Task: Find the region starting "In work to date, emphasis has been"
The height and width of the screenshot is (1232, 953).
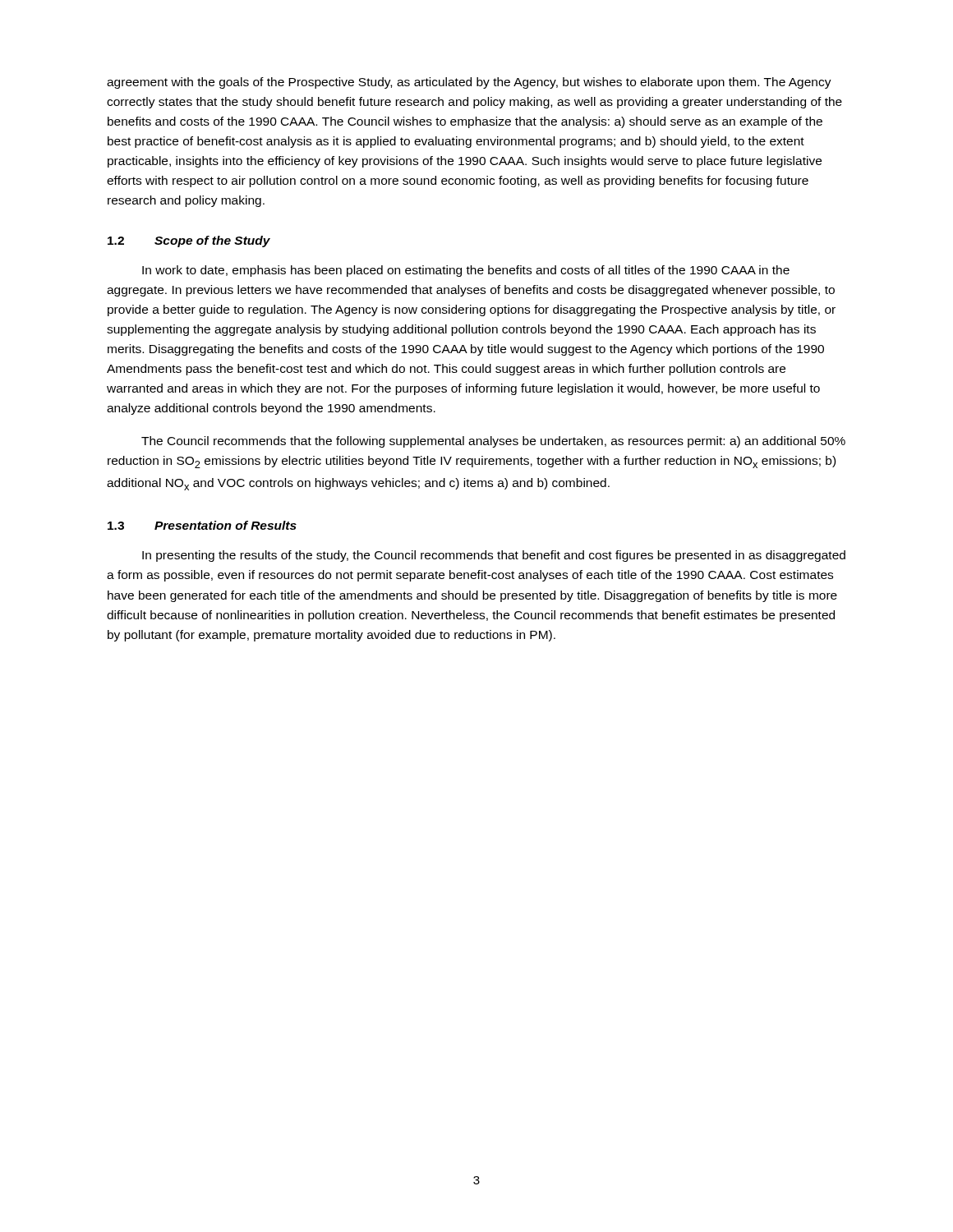Action: [x=476, y=378]
